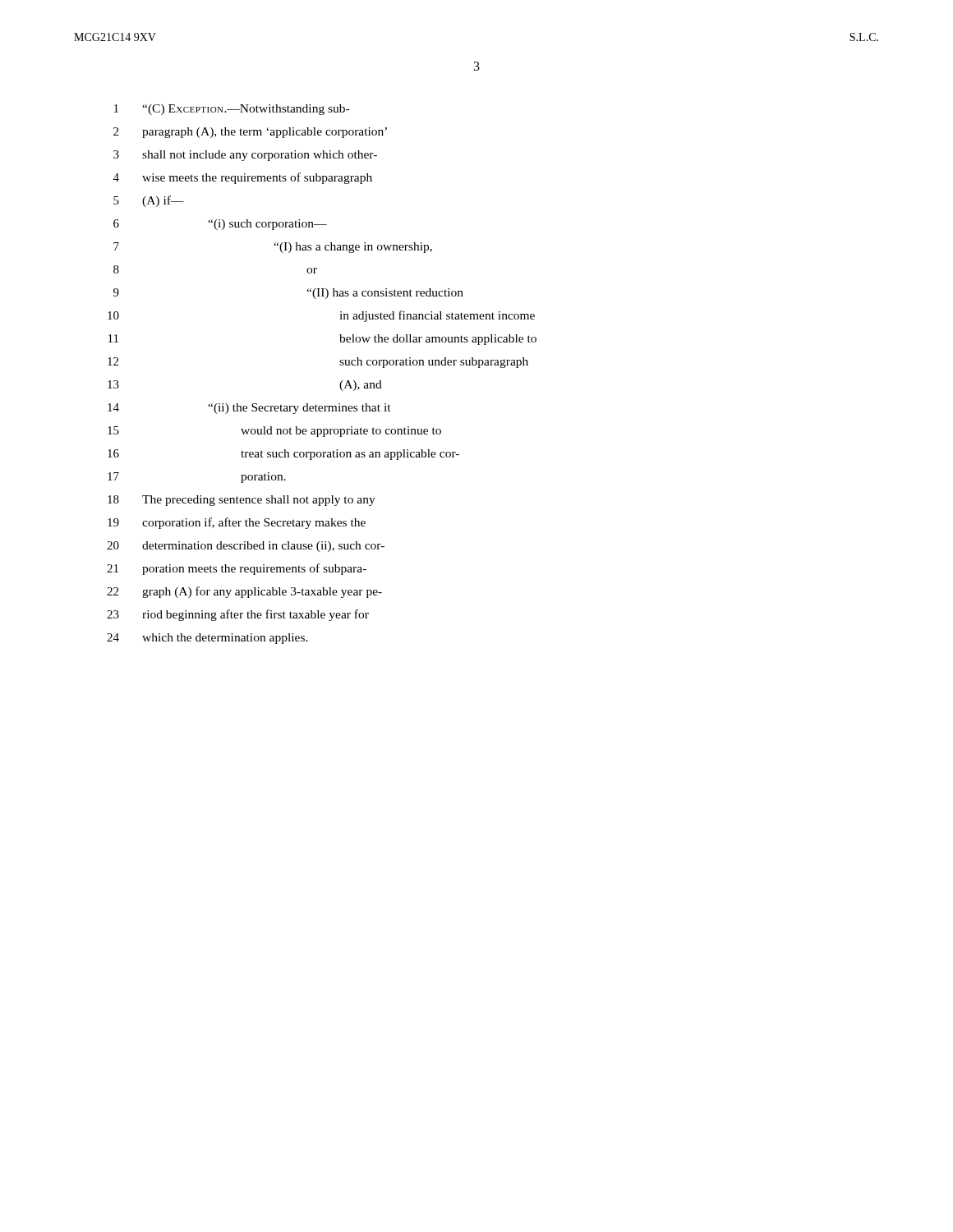
Task: Navigate to the passage starting "5 (A) if—"
Action: tap(149, 201)
